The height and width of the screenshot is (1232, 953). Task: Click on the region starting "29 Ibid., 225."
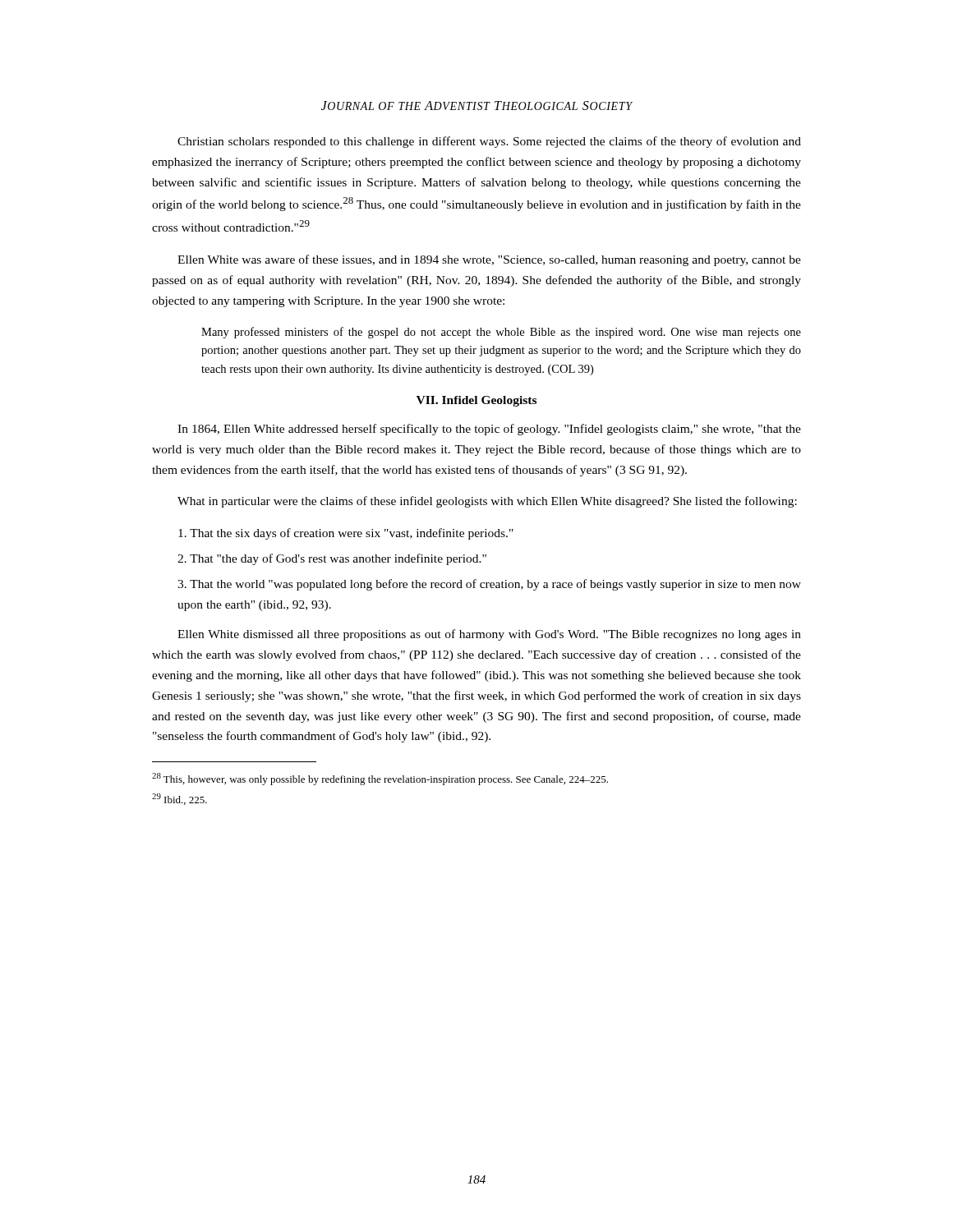pyautogui.click(x=180, y=799)
